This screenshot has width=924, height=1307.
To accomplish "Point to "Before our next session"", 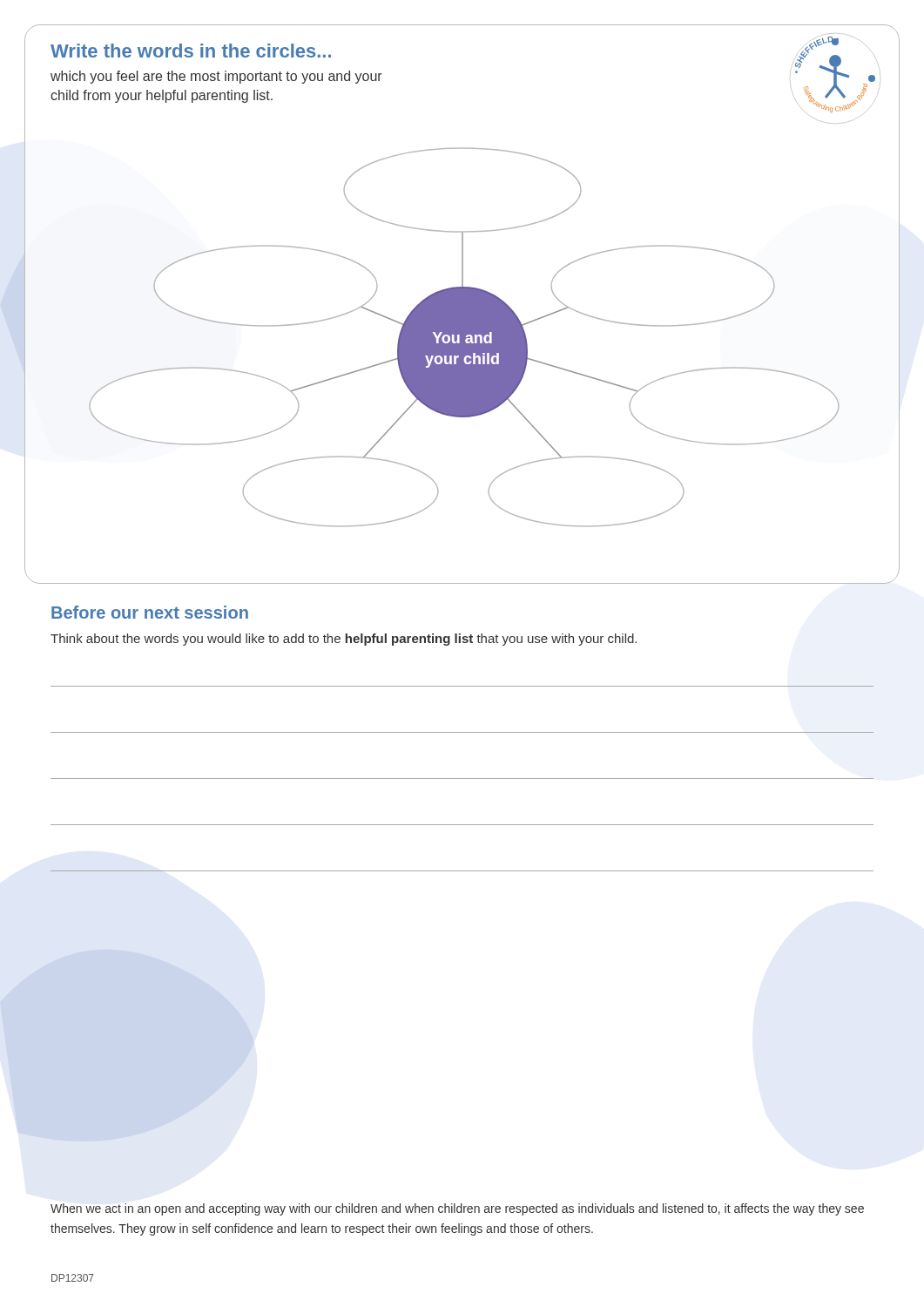I will (x=150, y=613).
